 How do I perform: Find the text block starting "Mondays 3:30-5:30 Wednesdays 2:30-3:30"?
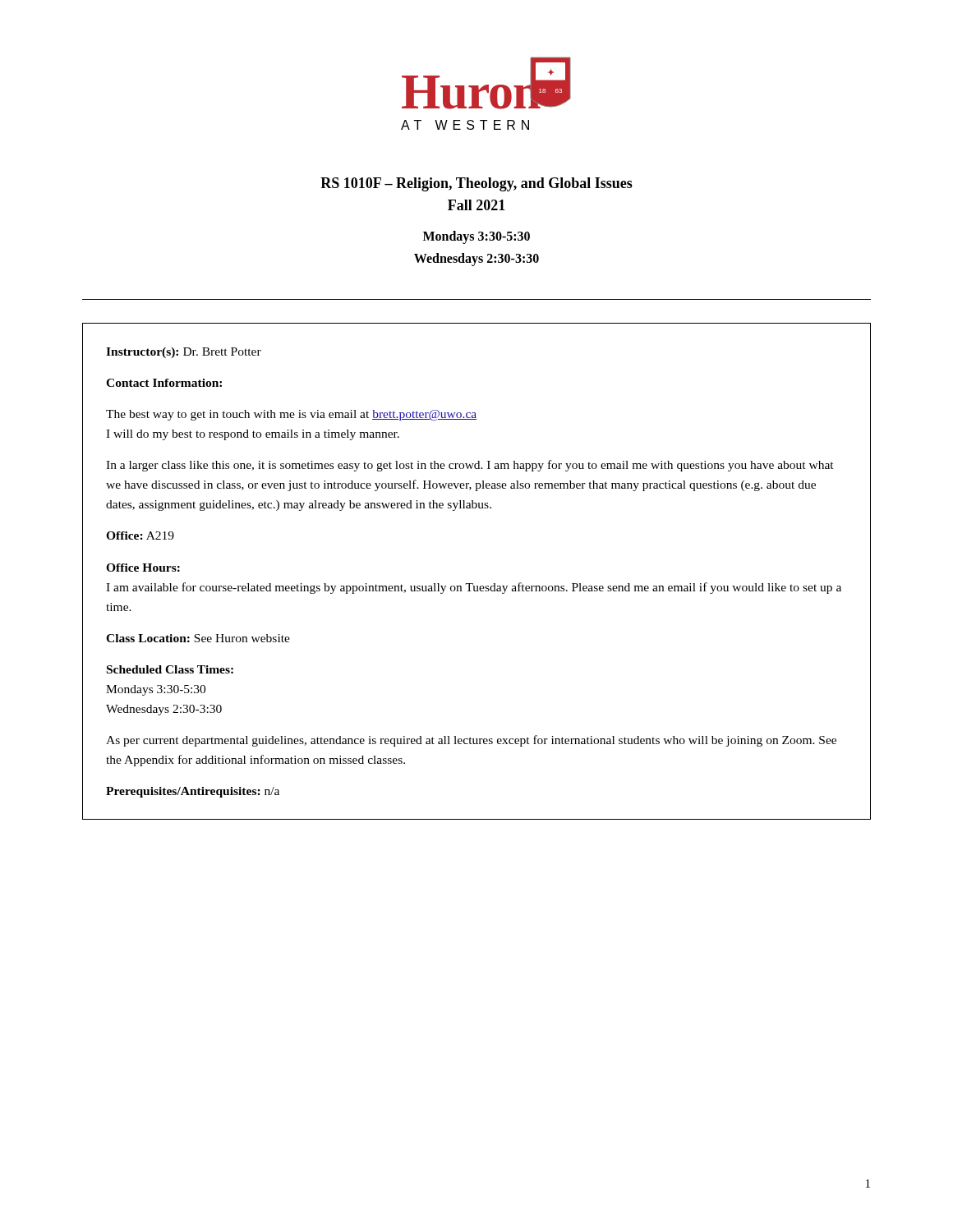point(476,247)
